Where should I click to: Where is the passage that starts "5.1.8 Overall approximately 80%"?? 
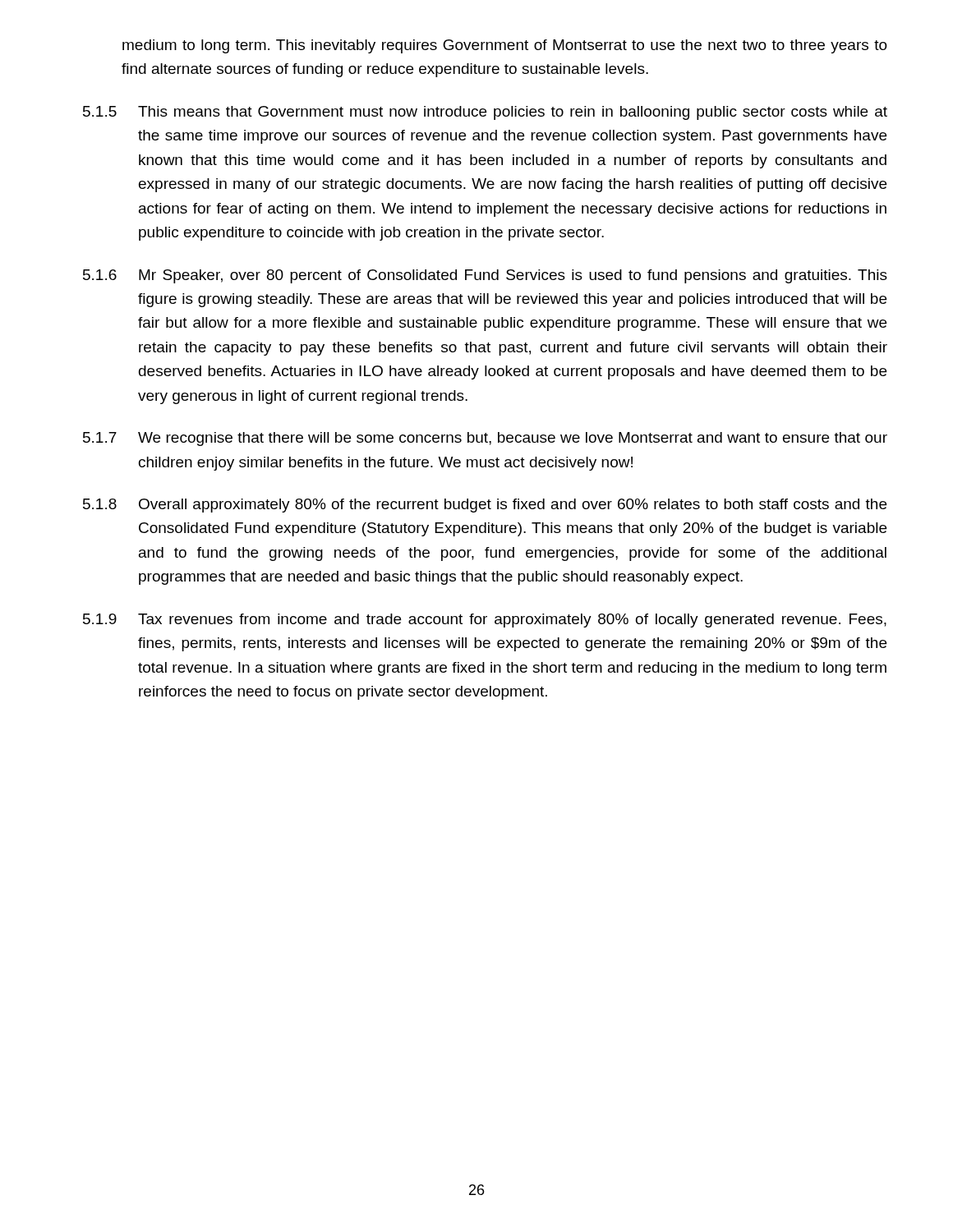[x=485, y=540]
